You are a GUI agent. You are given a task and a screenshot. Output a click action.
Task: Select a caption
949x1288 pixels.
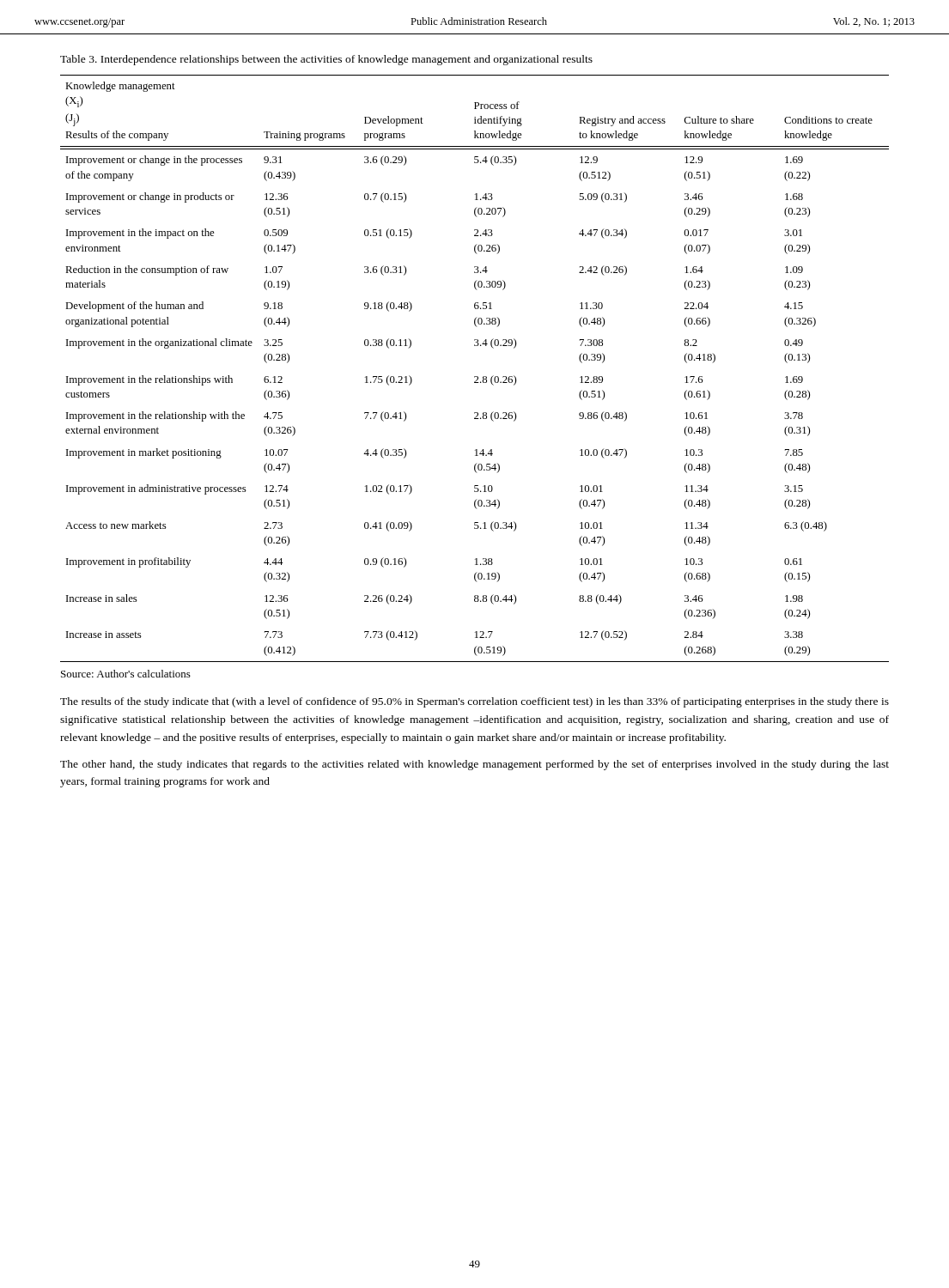[x=326, y=59]
